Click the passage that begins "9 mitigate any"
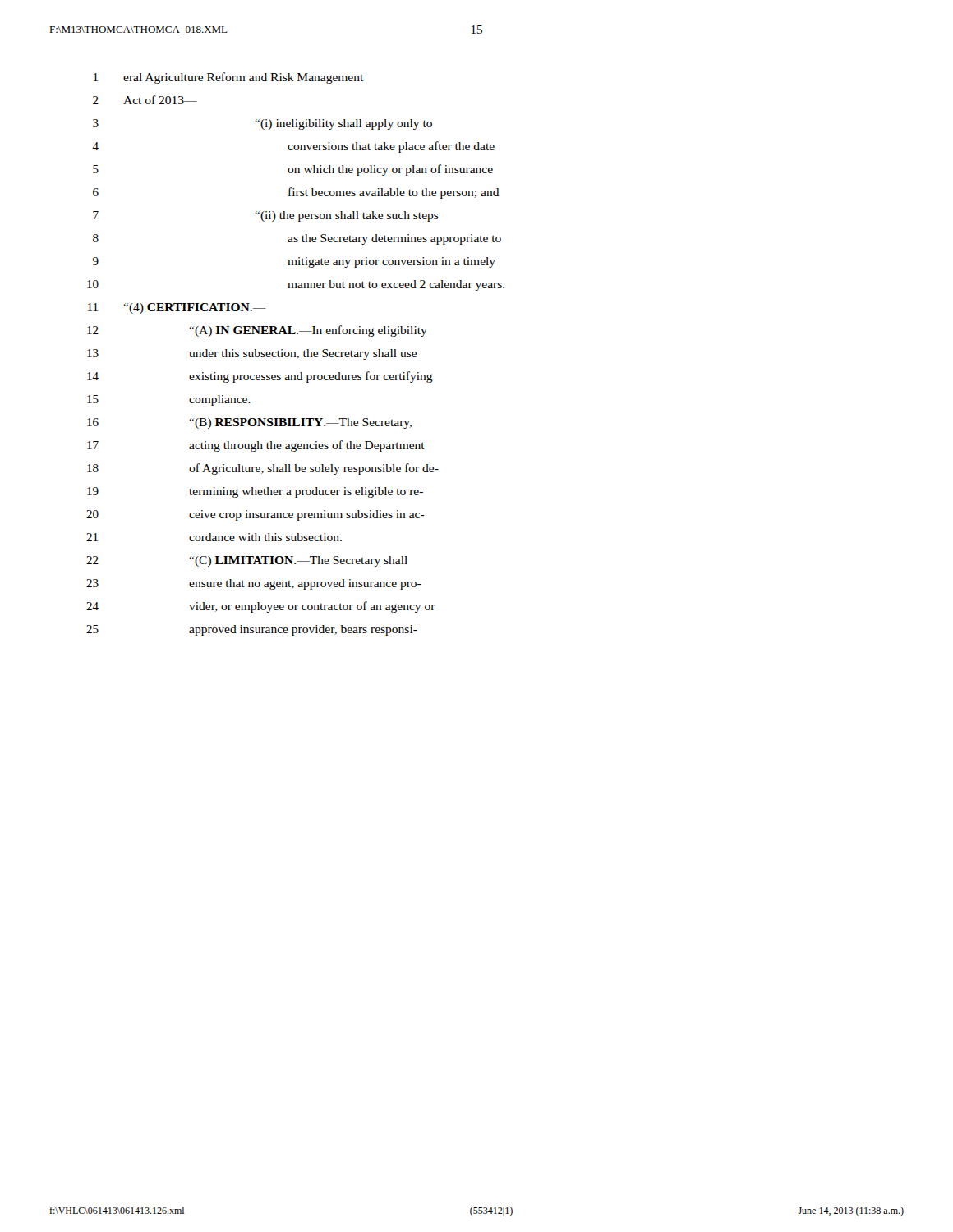This screenshot has width=953, height=1232. coord(476,261)
